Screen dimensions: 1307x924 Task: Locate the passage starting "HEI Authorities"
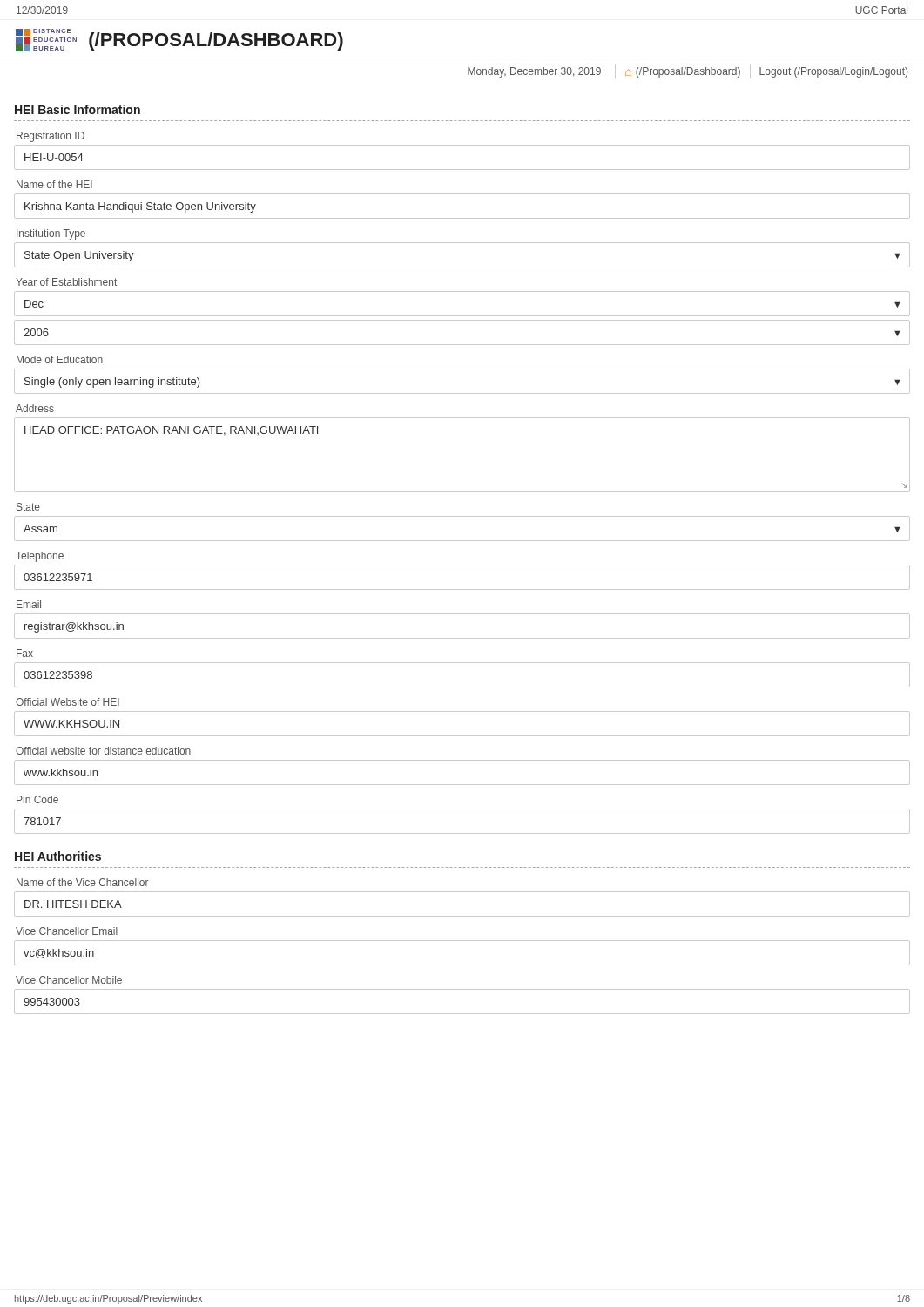click(x=58, y=857)
